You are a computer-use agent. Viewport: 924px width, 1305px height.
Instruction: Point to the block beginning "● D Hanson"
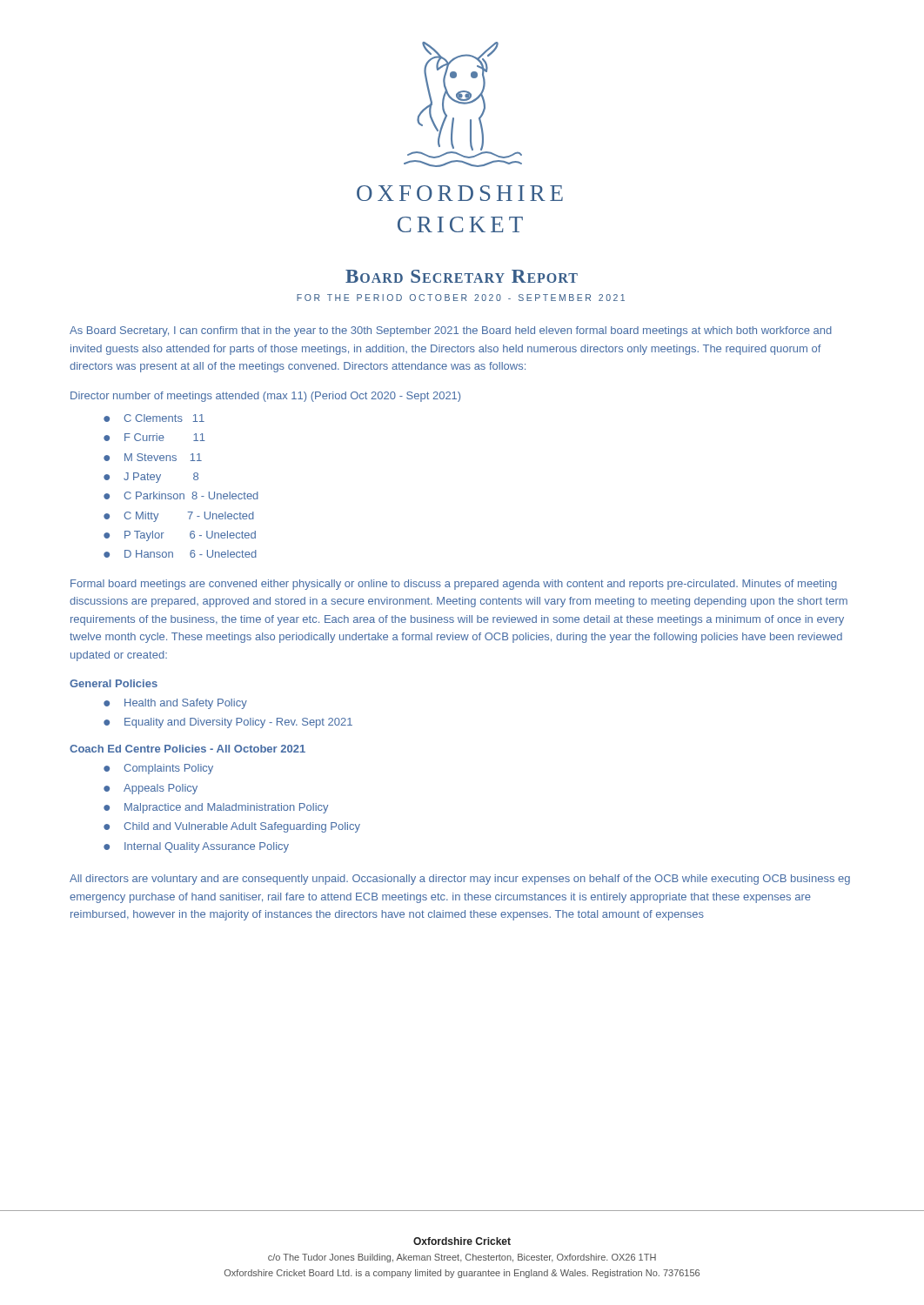point(180,555)
